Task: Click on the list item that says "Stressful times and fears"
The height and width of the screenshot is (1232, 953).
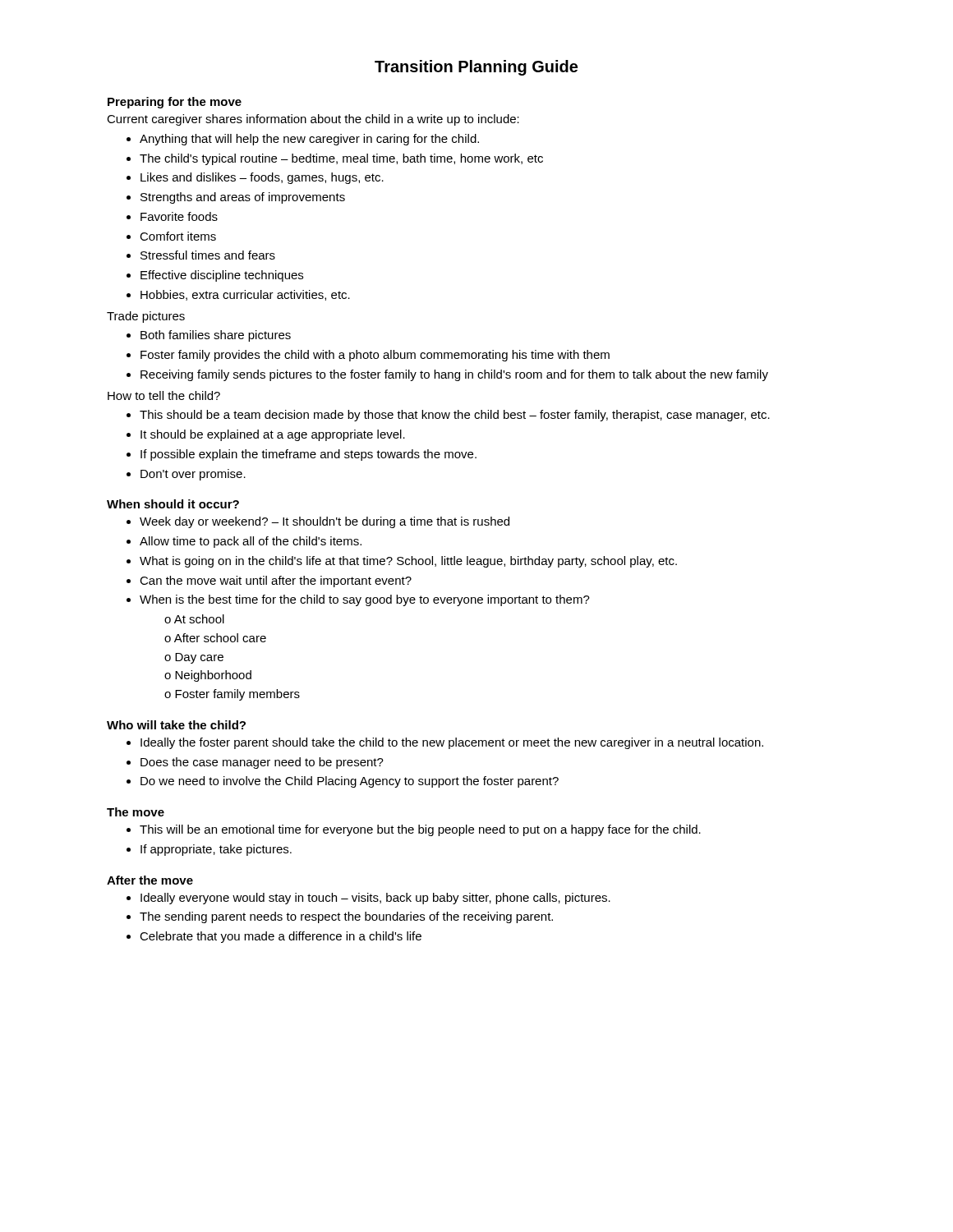Action: [208, 255]
